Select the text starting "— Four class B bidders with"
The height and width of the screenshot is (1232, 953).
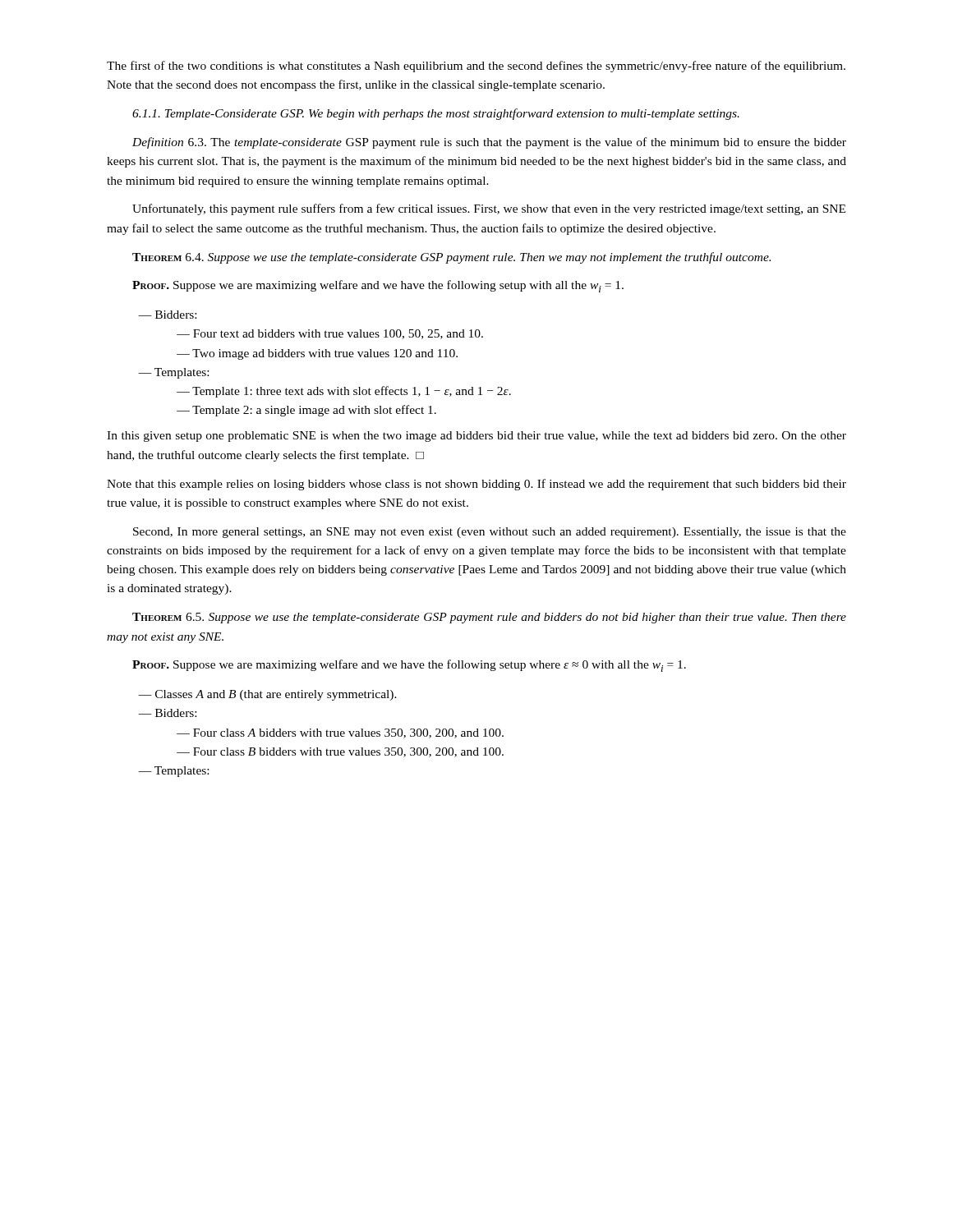coord(476,751)
